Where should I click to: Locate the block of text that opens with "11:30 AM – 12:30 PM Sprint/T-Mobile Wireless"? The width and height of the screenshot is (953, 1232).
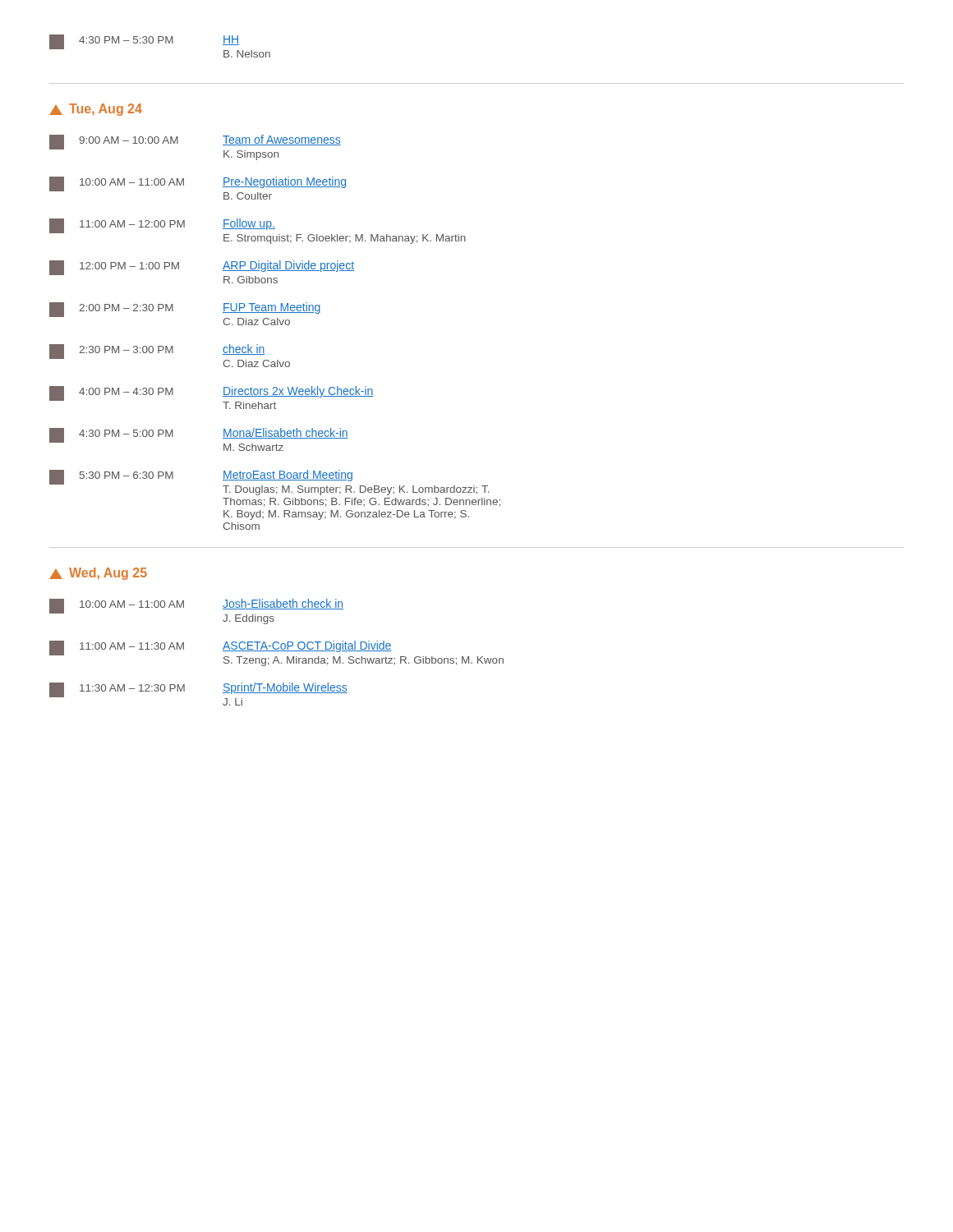point(56,694)
